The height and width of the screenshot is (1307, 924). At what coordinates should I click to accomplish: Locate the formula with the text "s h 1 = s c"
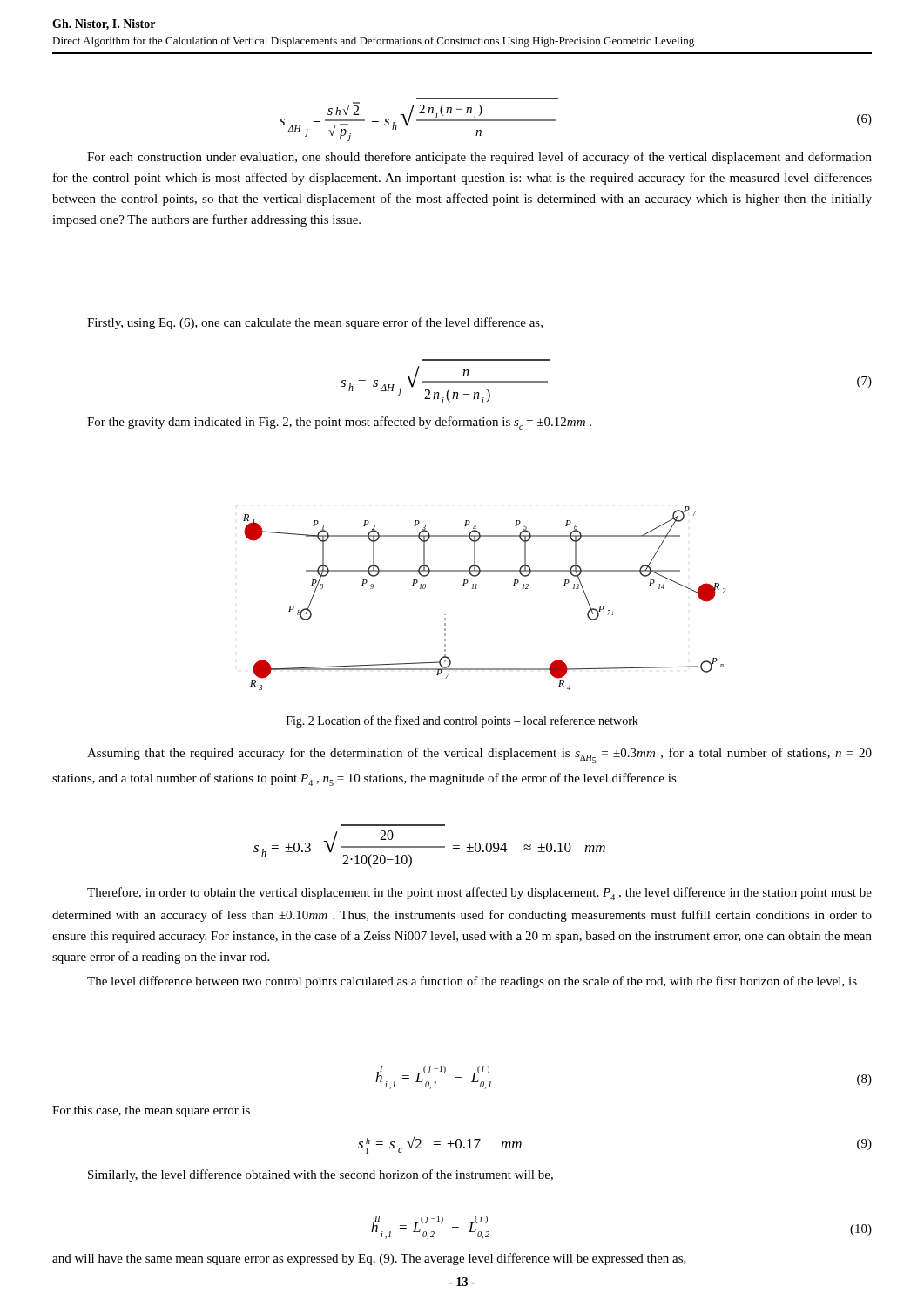pyautogui.click(x=462, y=1143)
